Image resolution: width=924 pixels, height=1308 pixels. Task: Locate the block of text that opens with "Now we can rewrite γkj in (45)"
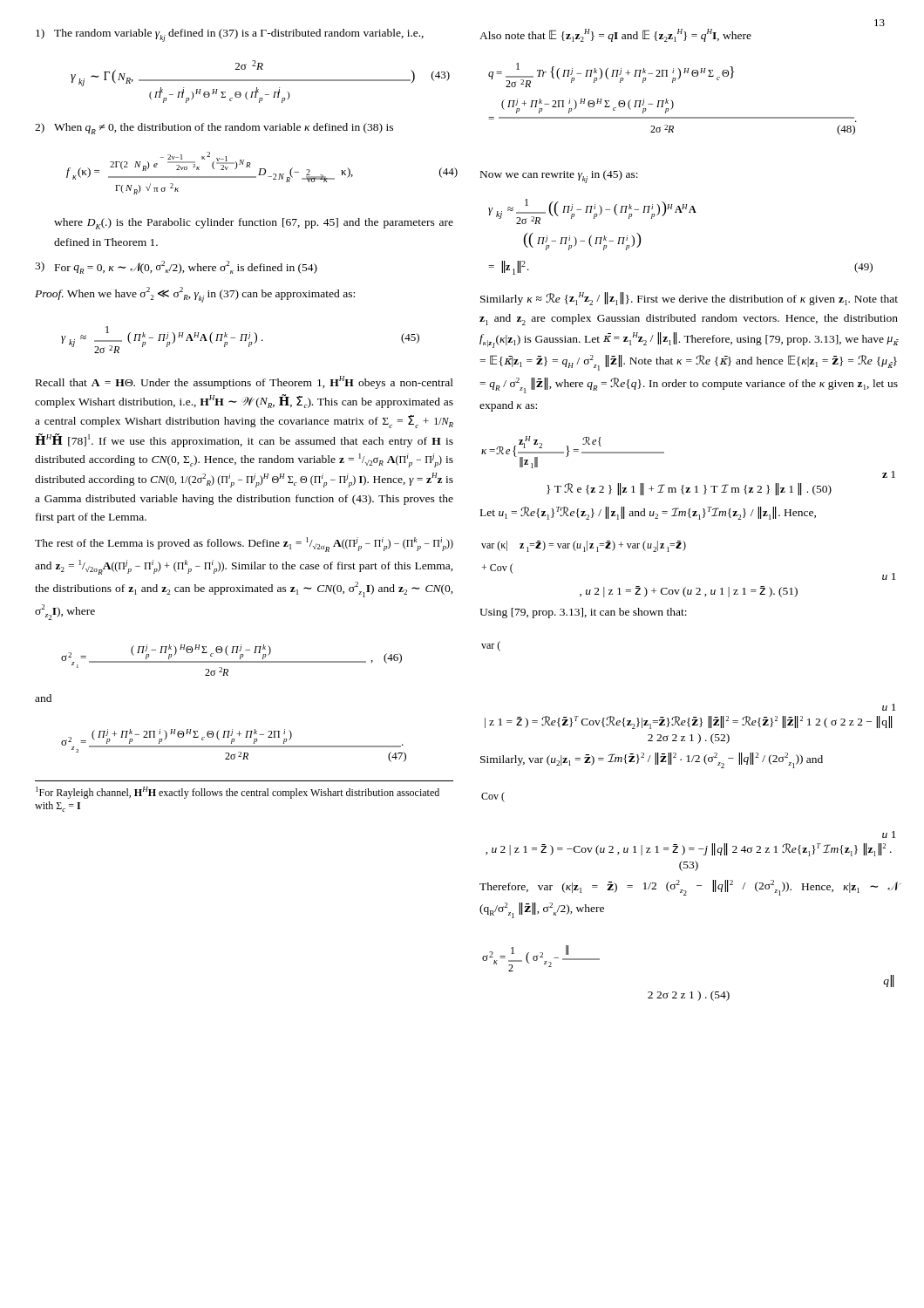click(x=559, y=175)
